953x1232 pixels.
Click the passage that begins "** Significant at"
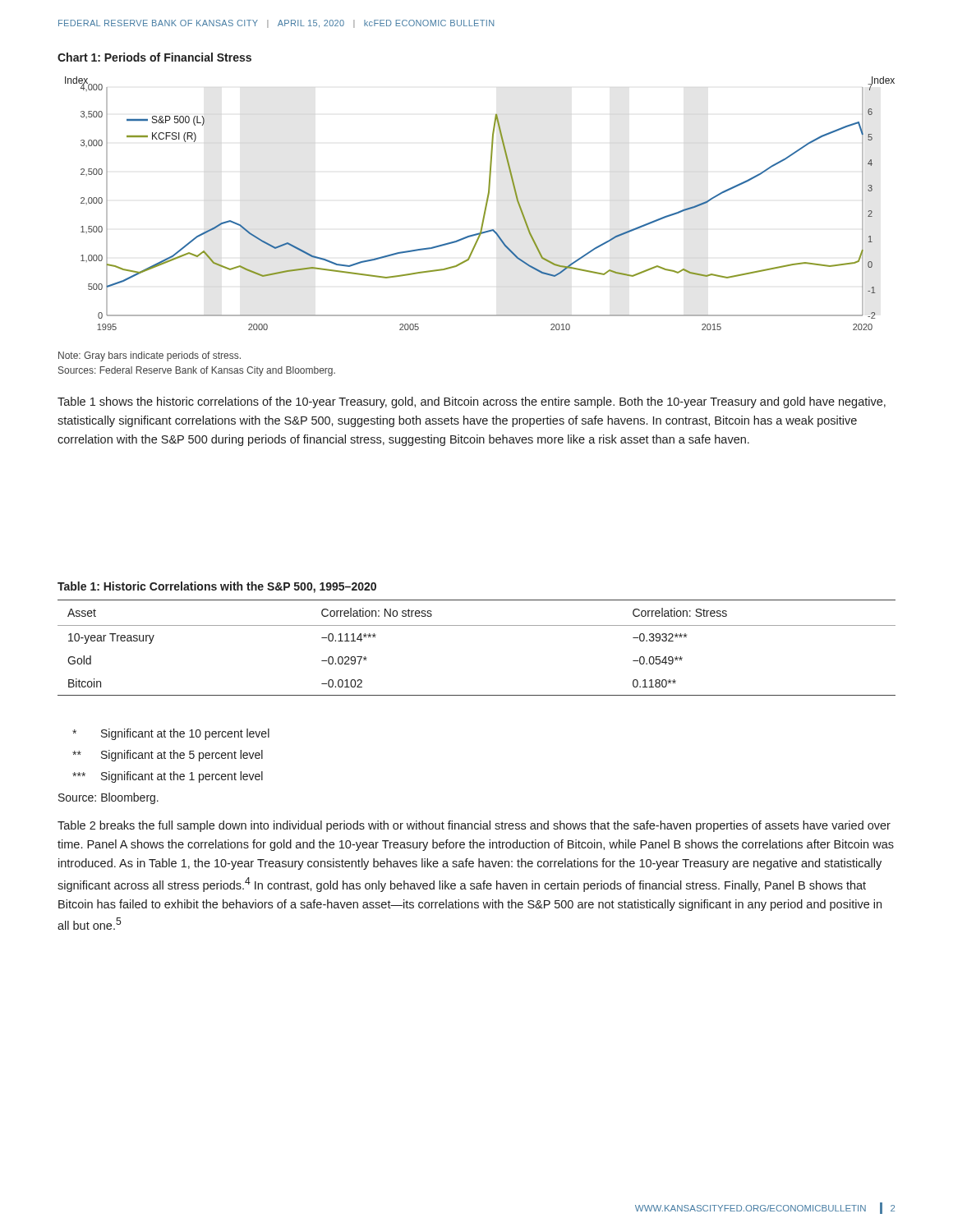point(168,755)
